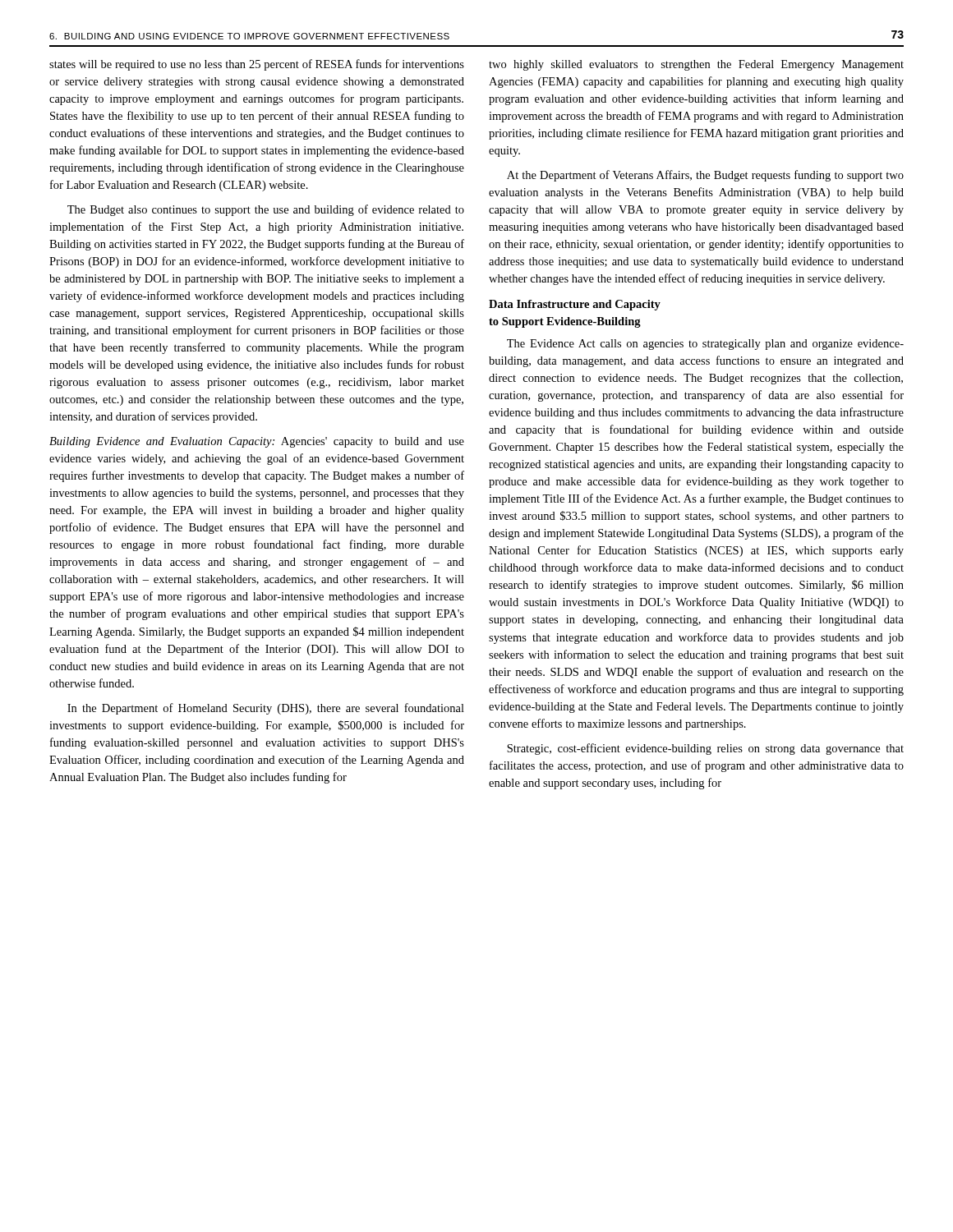This screenshot has width=953, height=1232.
Task: Select the region starting "Strategic, cost-efficient evidence-building"
Action: click(696, 766)
